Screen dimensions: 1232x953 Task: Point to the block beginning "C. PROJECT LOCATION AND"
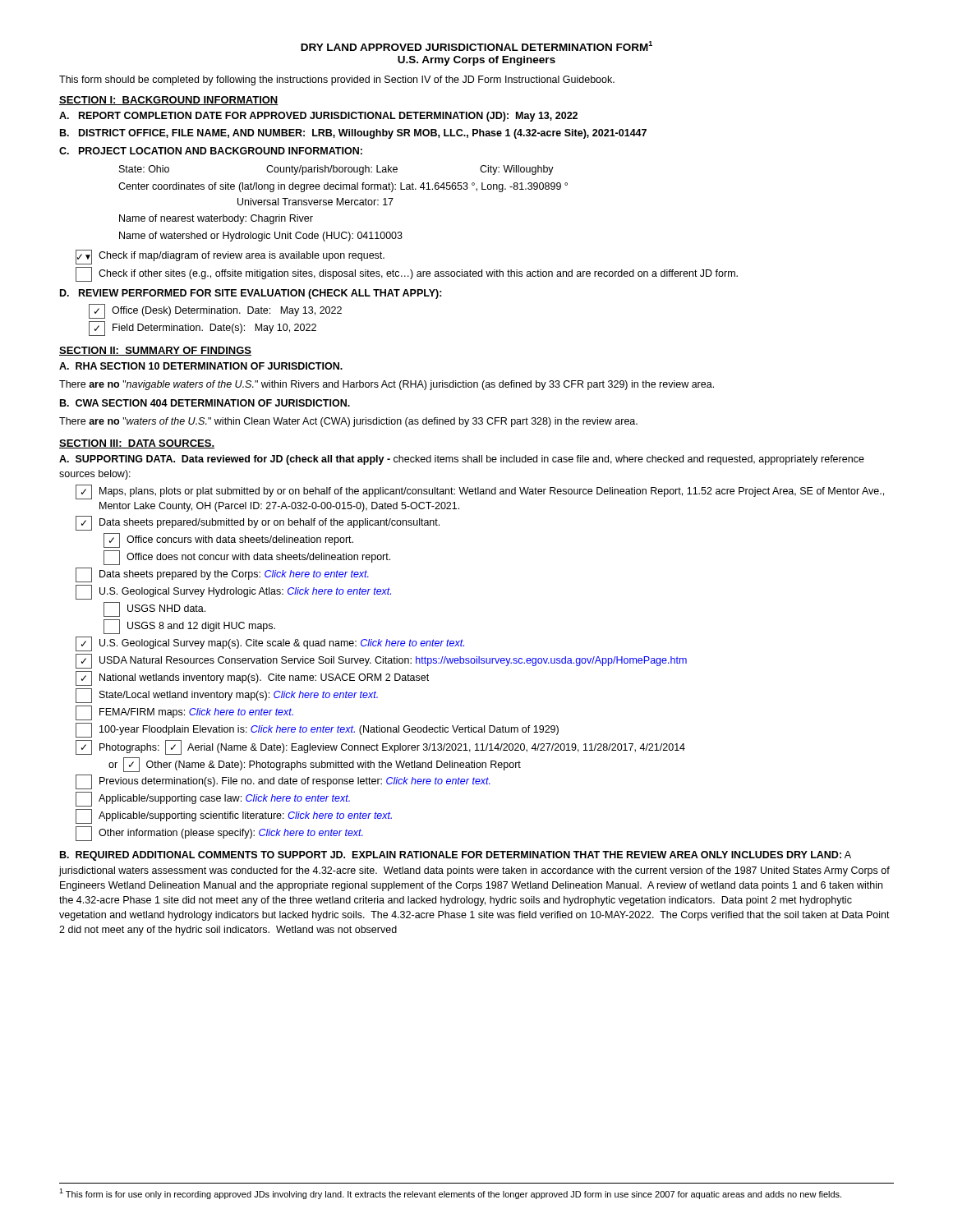point(211,151)
